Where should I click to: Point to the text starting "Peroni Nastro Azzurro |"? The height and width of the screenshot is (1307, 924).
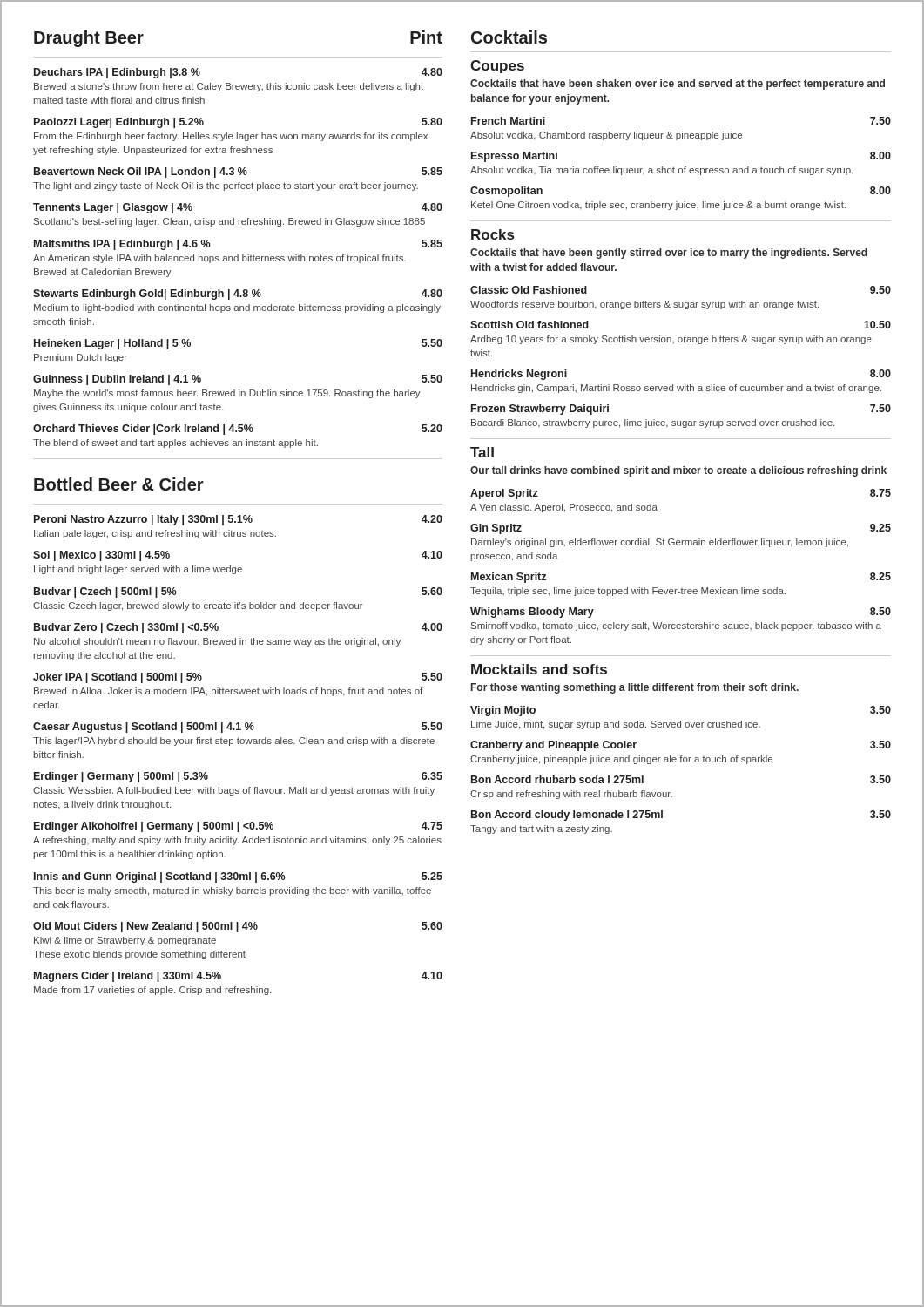(x=238, y=527)
